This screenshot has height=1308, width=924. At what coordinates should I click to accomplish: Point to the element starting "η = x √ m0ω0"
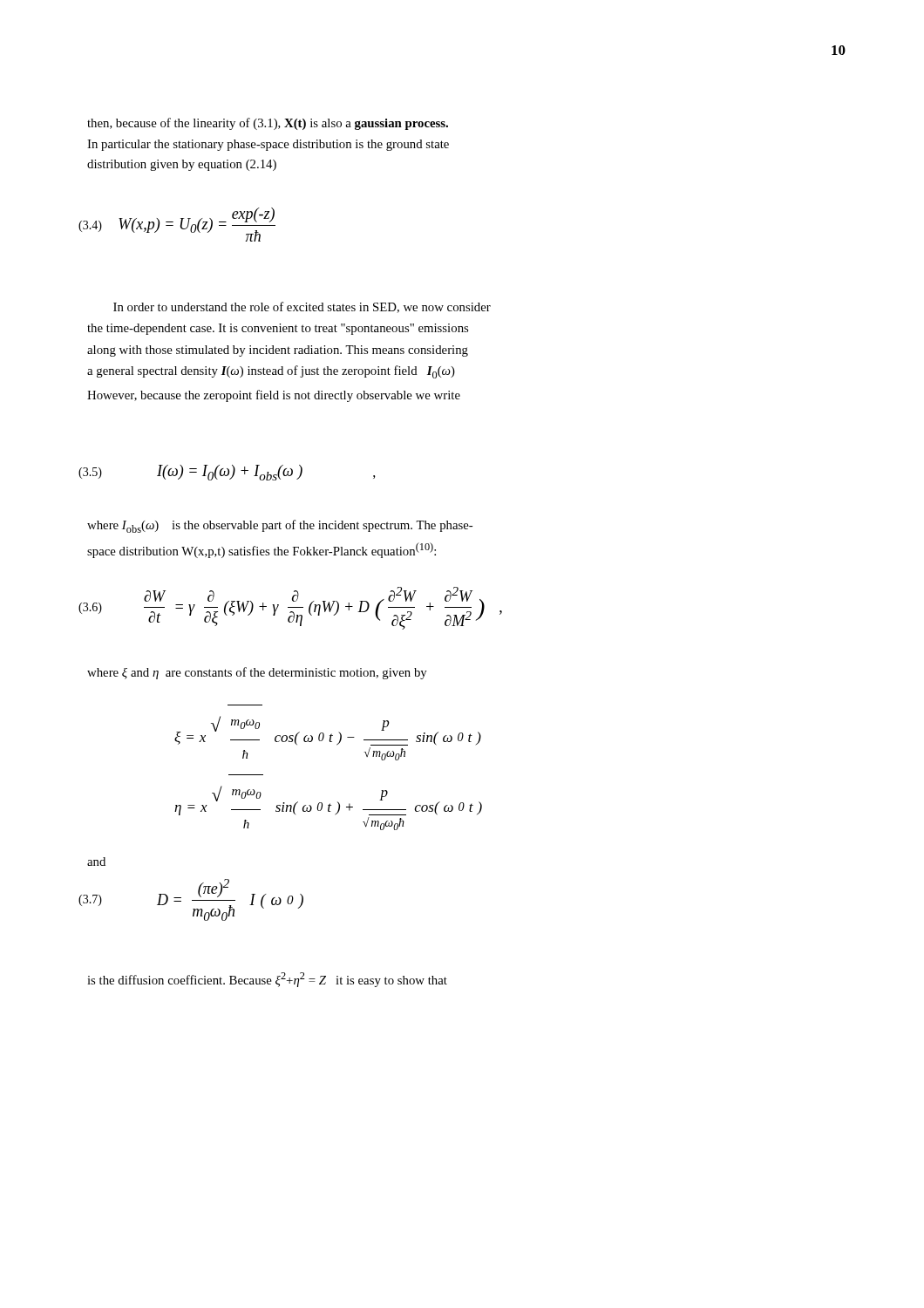tap(328, 807)
